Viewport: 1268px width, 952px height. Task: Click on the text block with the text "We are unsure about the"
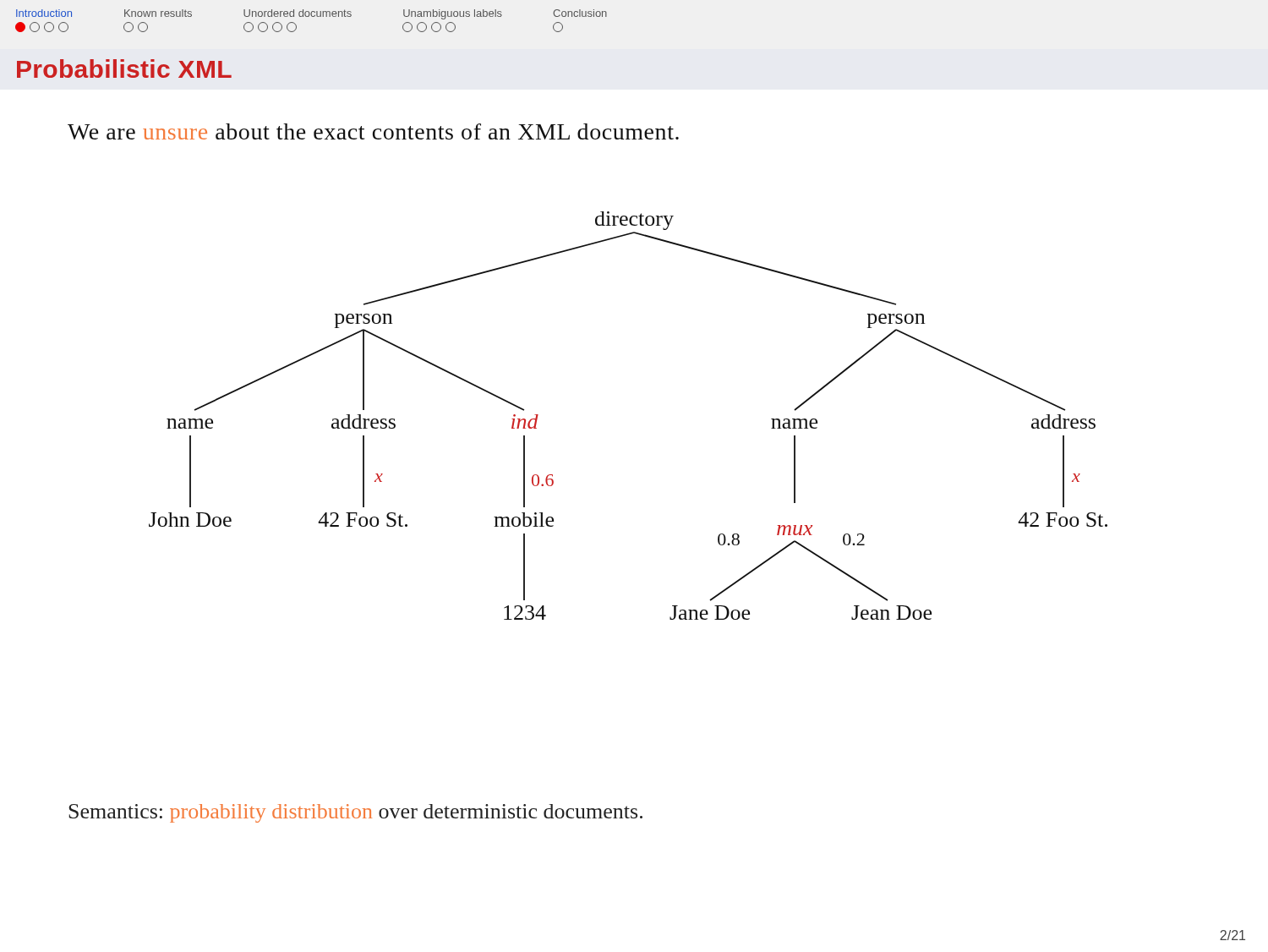374,131
